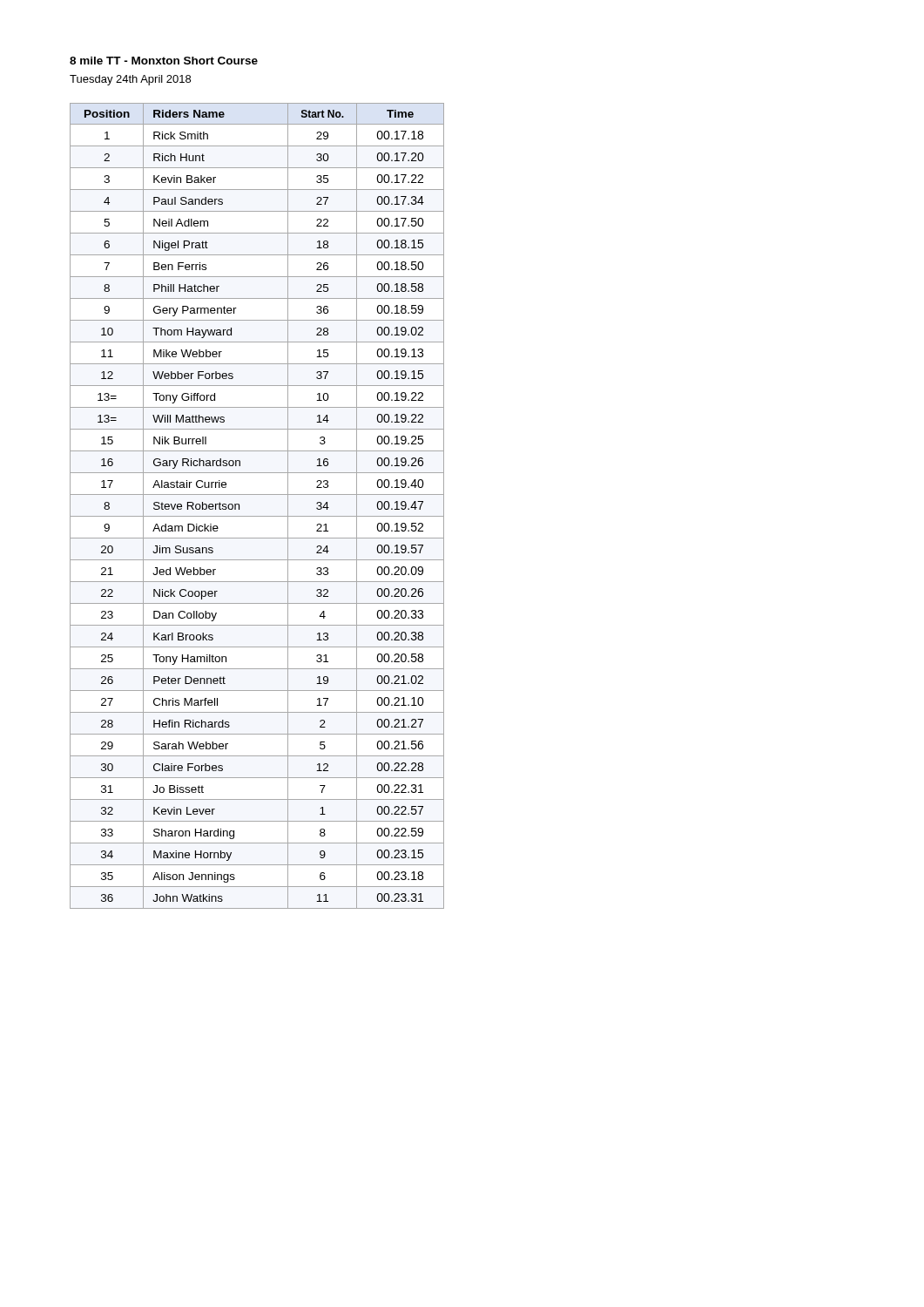Click on the table containing "Claire Forbes"
The width and height of the screenshot is (924, 1307).
(462, 506)
